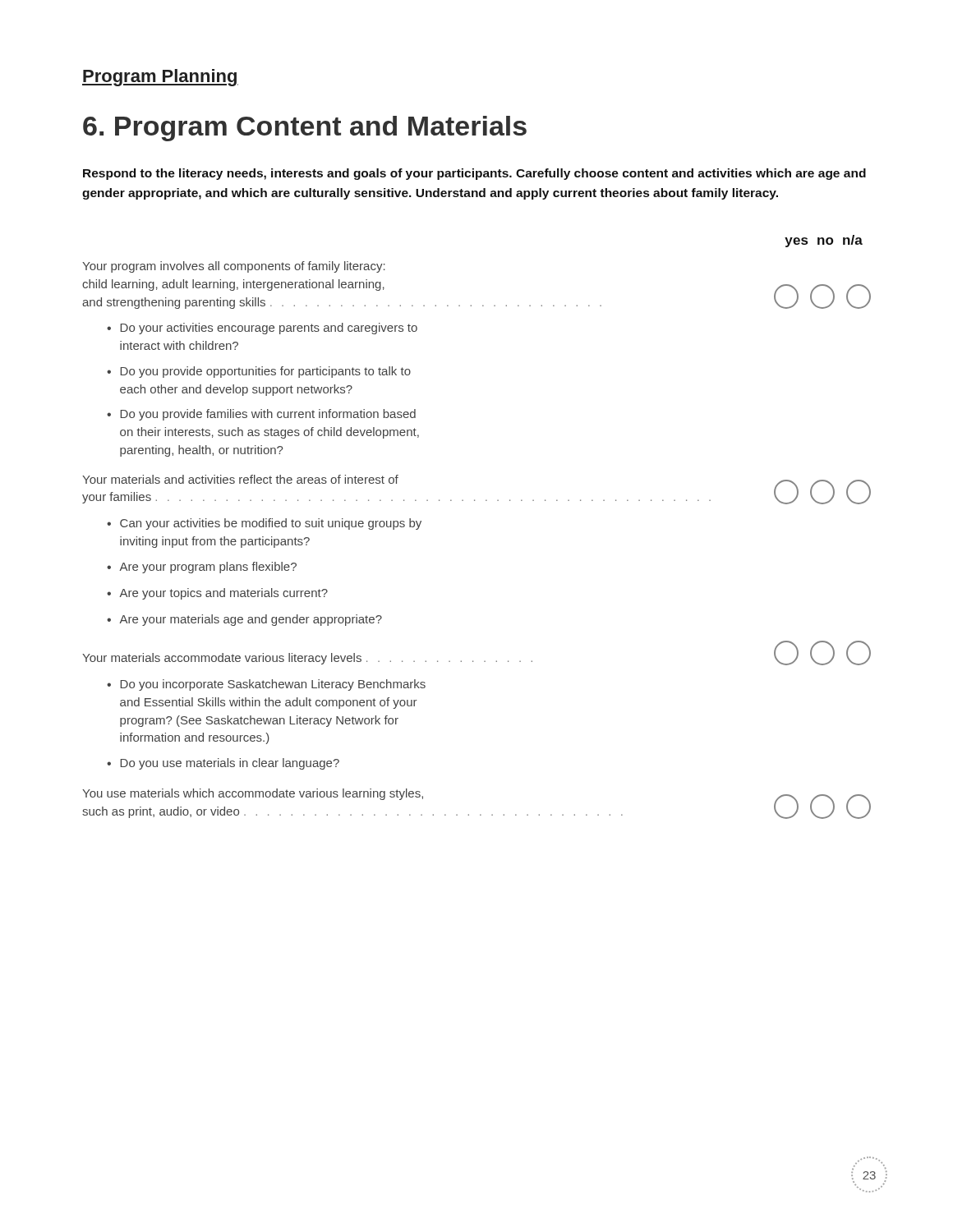953x1232 pixels.
Task: Find the element starting "Do you use materials"
Action: [x=230, y=763]
